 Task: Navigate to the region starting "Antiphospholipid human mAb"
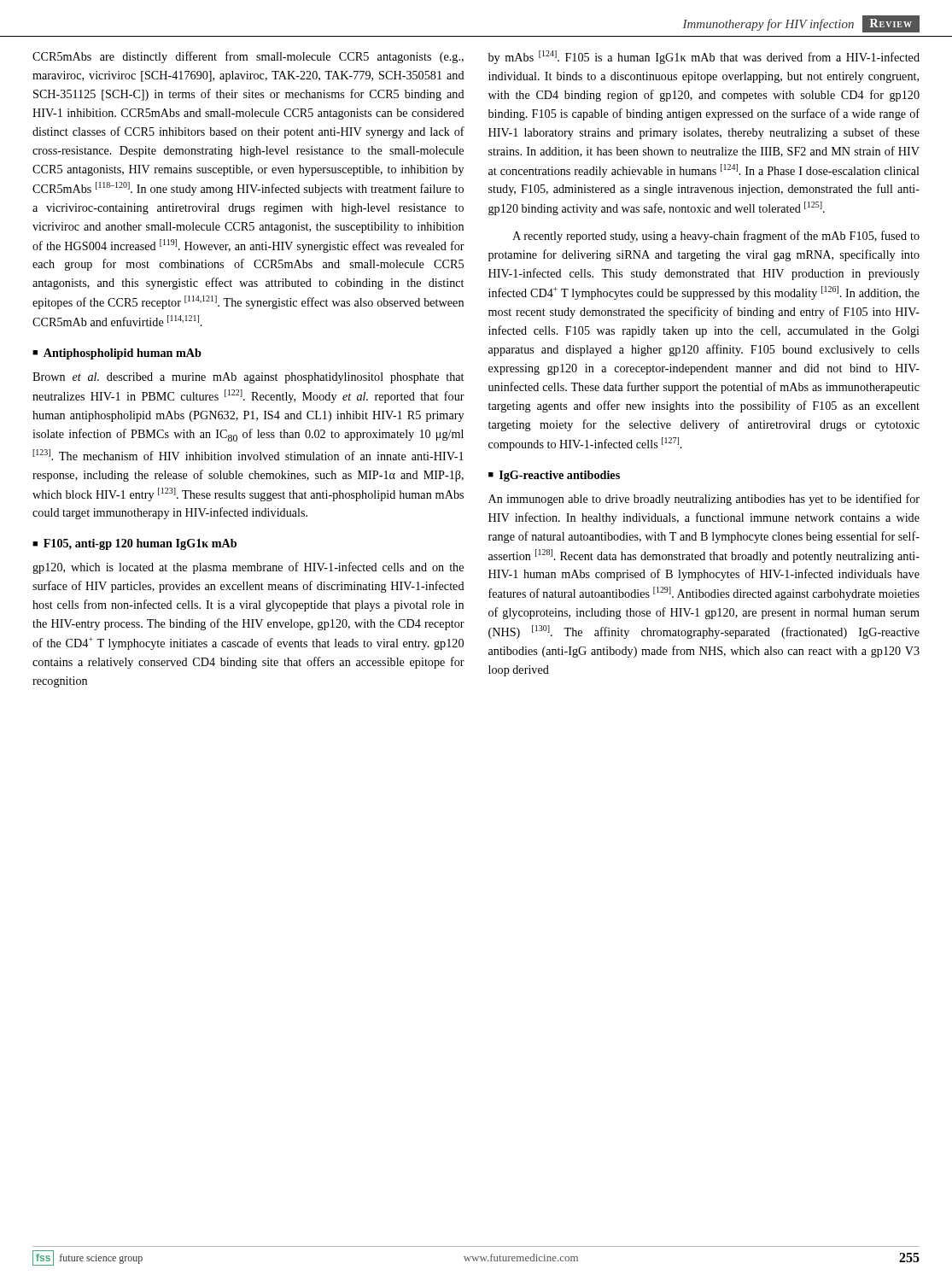122,353
